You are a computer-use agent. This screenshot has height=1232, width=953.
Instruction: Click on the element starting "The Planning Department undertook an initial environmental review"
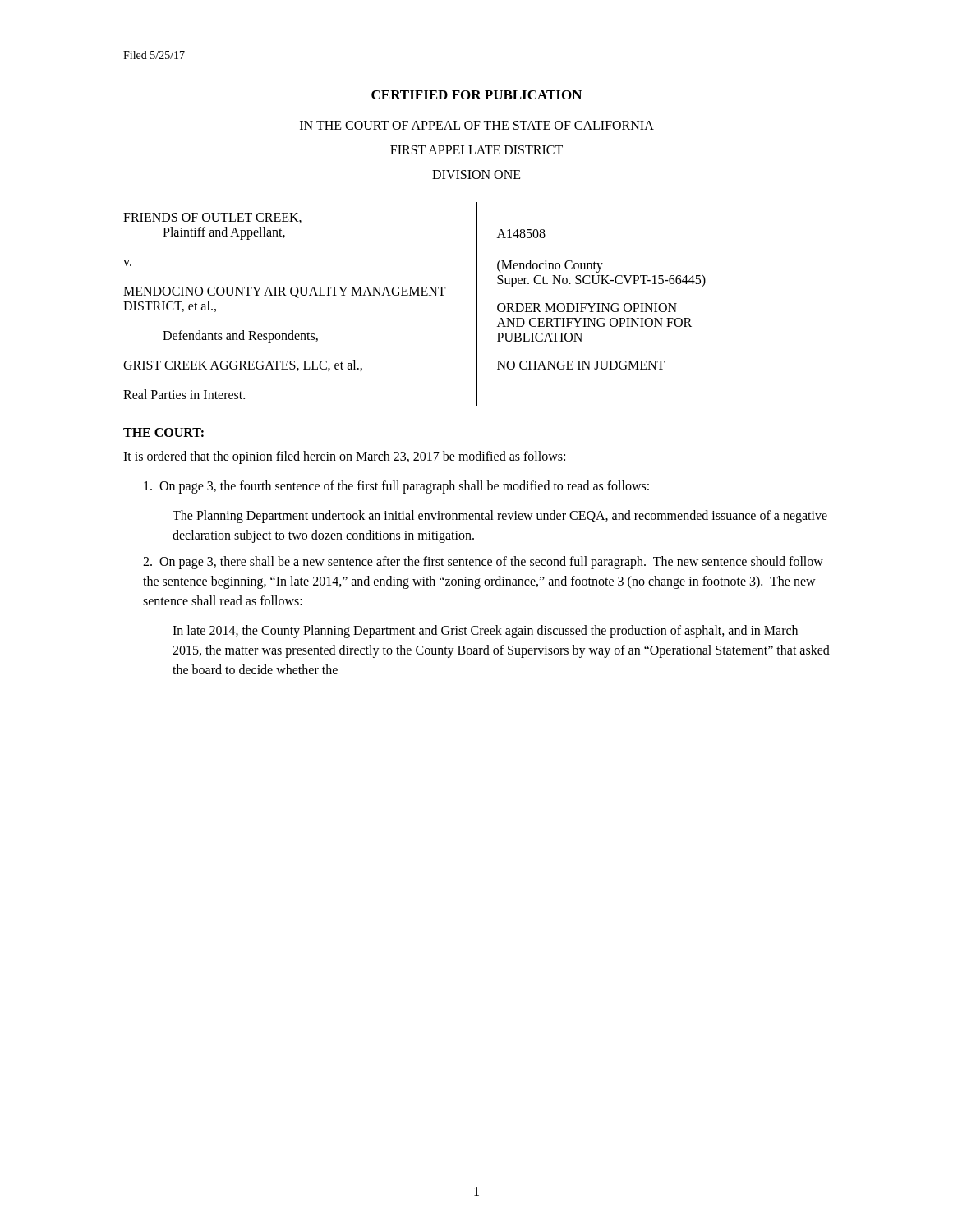500,525
